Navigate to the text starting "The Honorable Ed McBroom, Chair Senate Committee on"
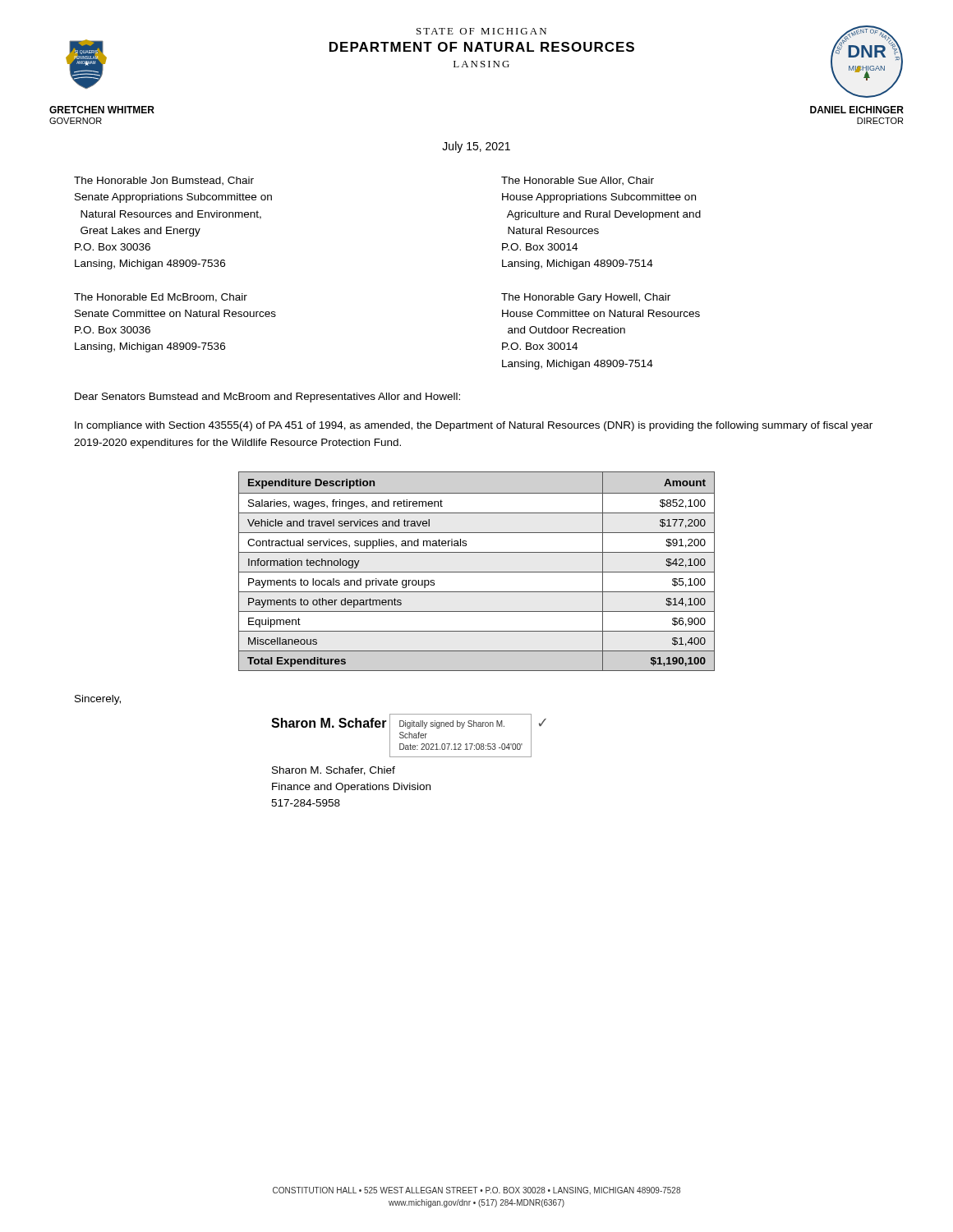The image size is (953, 1232). (175, 321)
